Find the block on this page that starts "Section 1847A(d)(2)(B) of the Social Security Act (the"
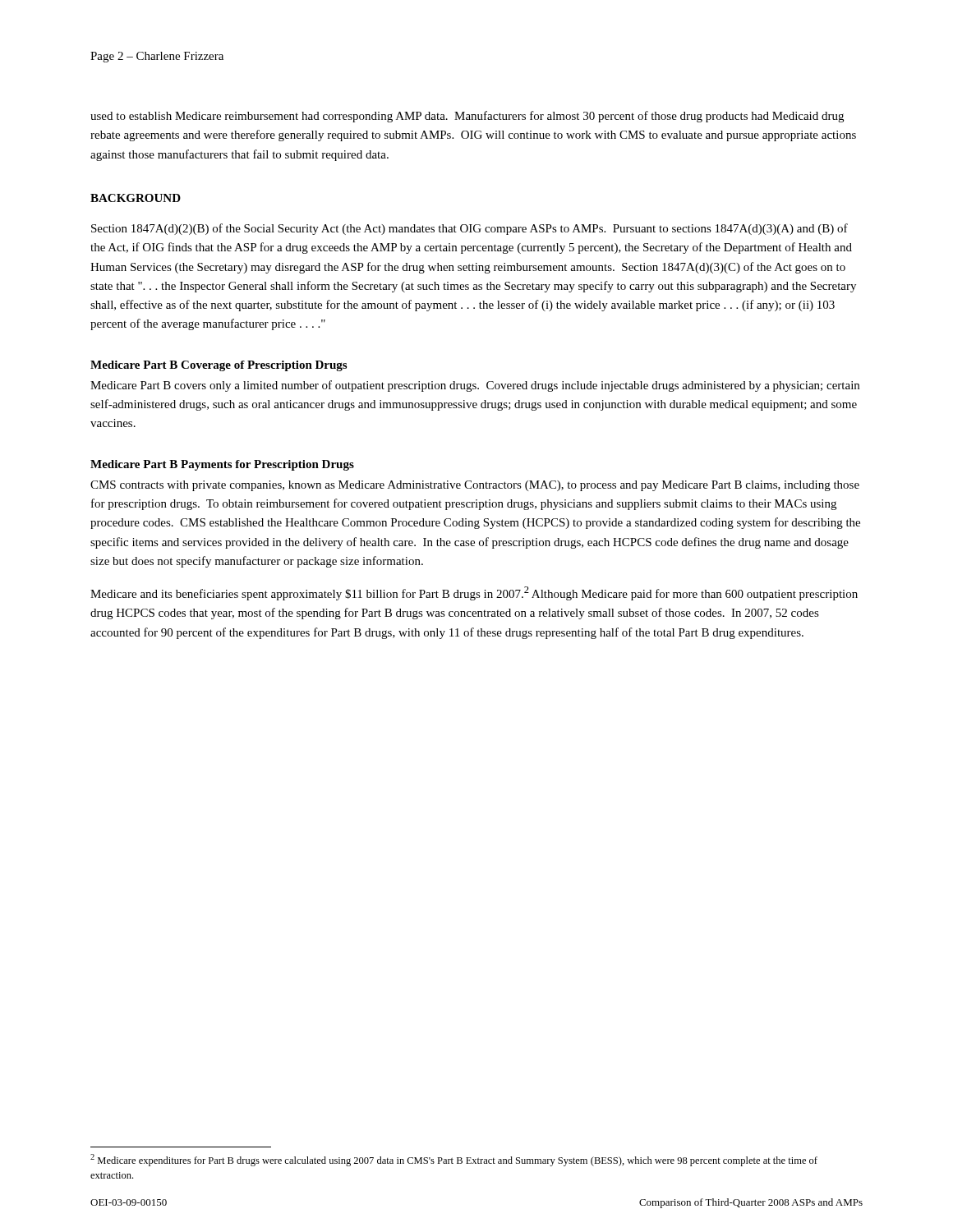Image resolution: width=953 pixels, height=1232 pixels. click(476, 277)
